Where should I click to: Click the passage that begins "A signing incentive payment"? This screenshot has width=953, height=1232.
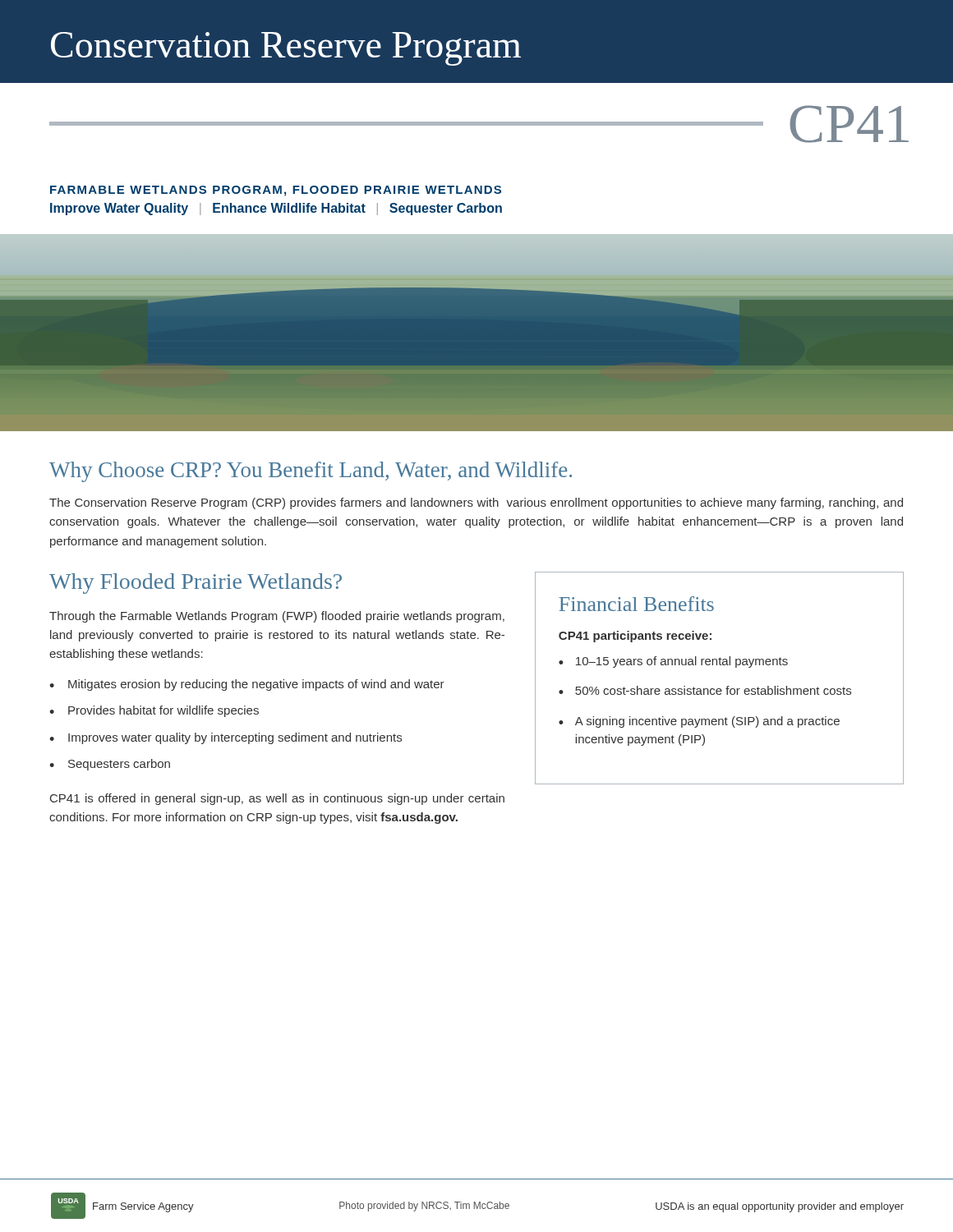coord(708,730)
